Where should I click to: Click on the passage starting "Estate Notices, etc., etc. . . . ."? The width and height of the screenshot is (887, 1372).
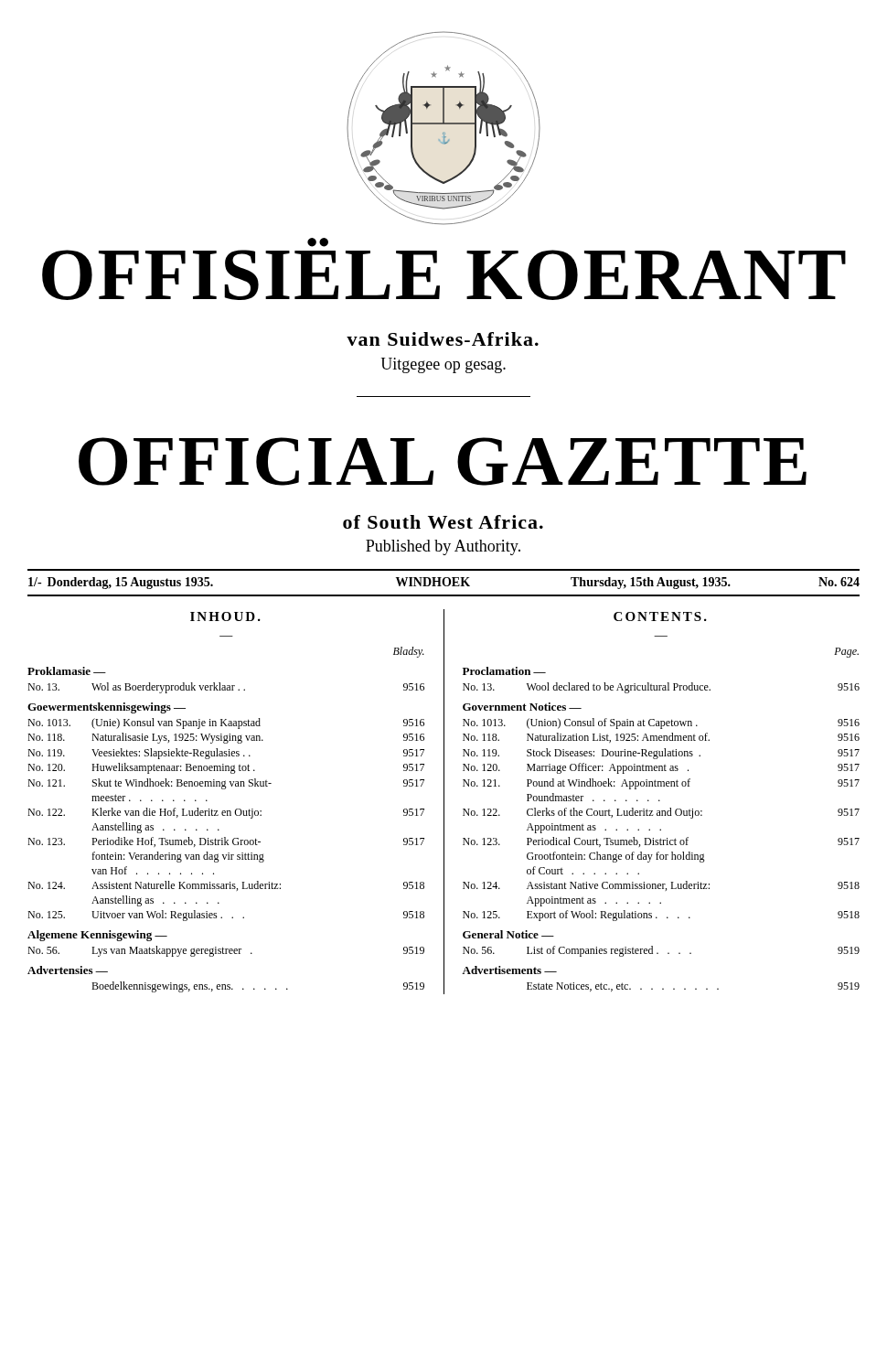coord(693,986)
